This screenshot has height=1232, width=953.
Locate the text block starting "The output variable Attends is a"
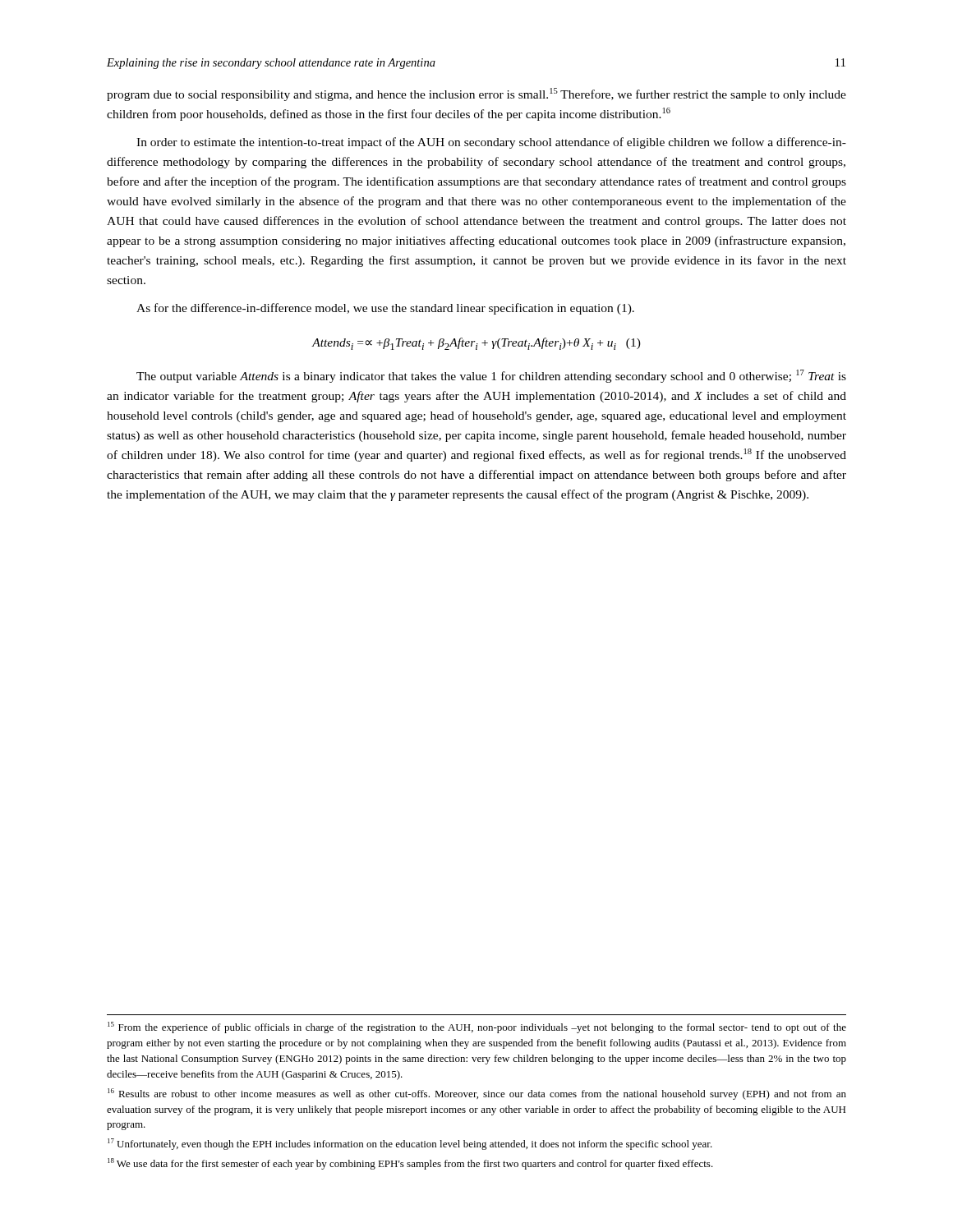(x=476, y=435)
